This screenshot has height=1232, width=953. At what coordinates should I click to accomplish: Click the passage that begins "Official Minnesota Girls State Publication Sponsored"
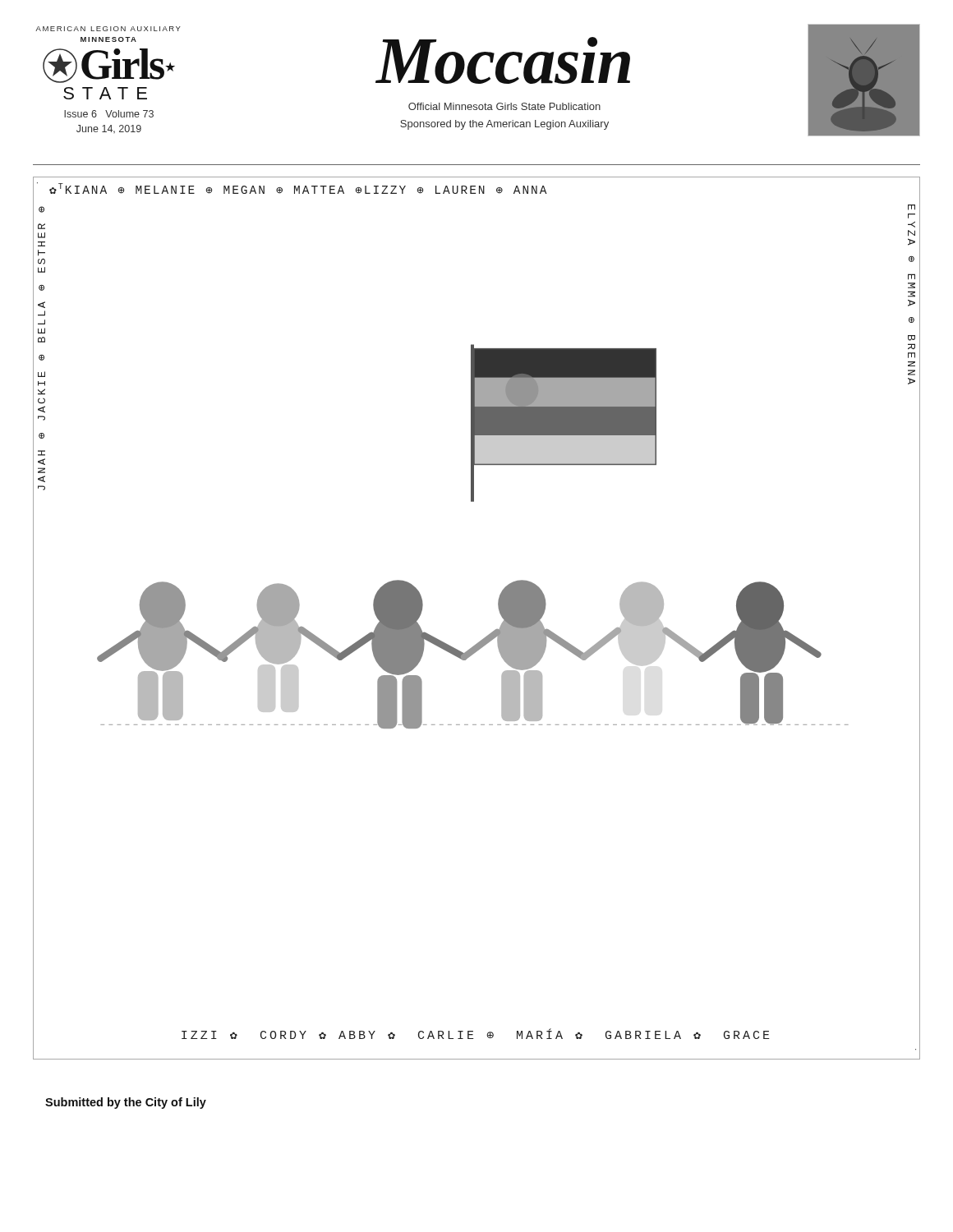(x=504, y=115)
